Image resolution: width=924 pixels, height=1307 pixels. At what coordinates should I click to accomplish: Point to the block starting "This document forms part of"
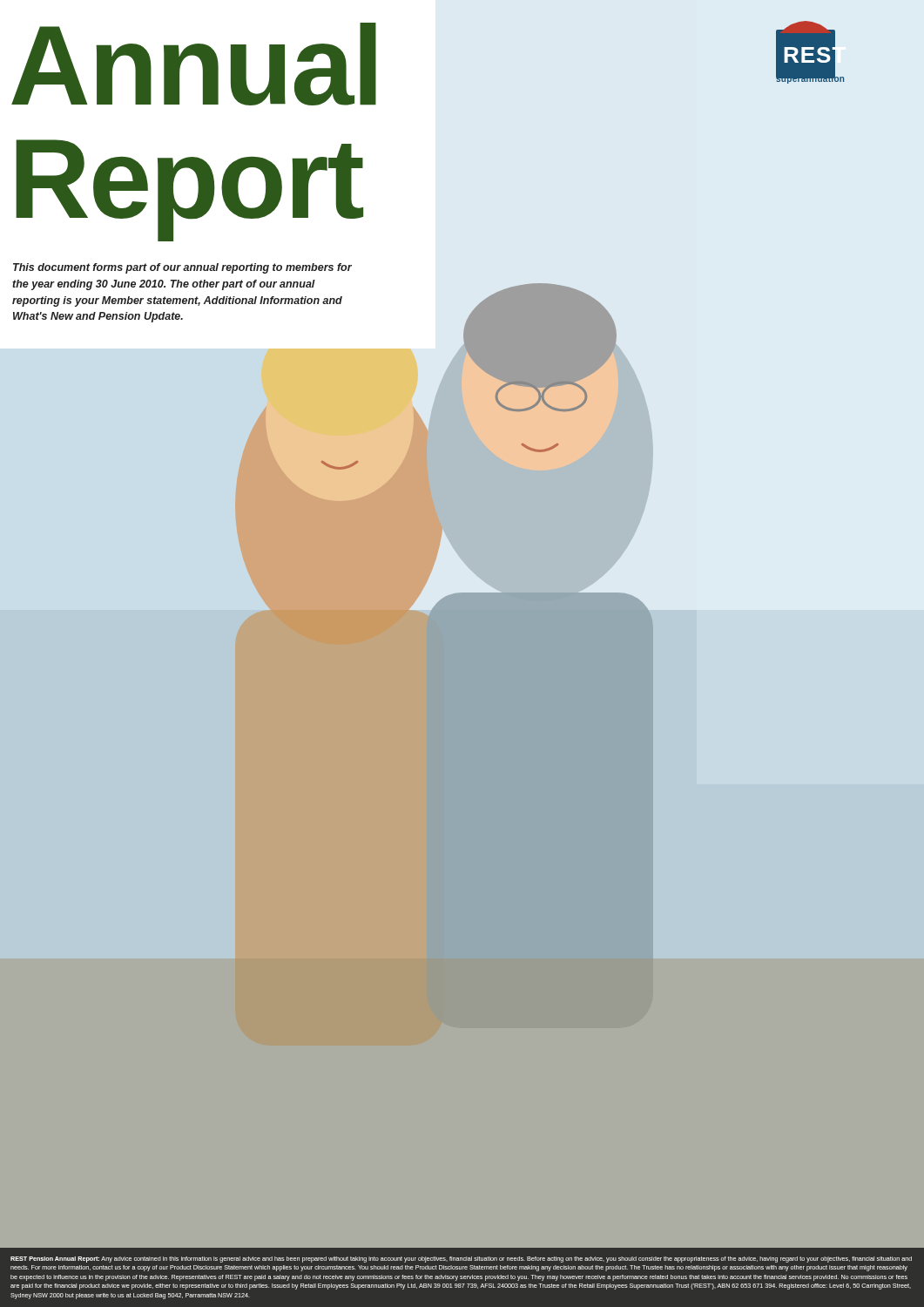point(182,292)
